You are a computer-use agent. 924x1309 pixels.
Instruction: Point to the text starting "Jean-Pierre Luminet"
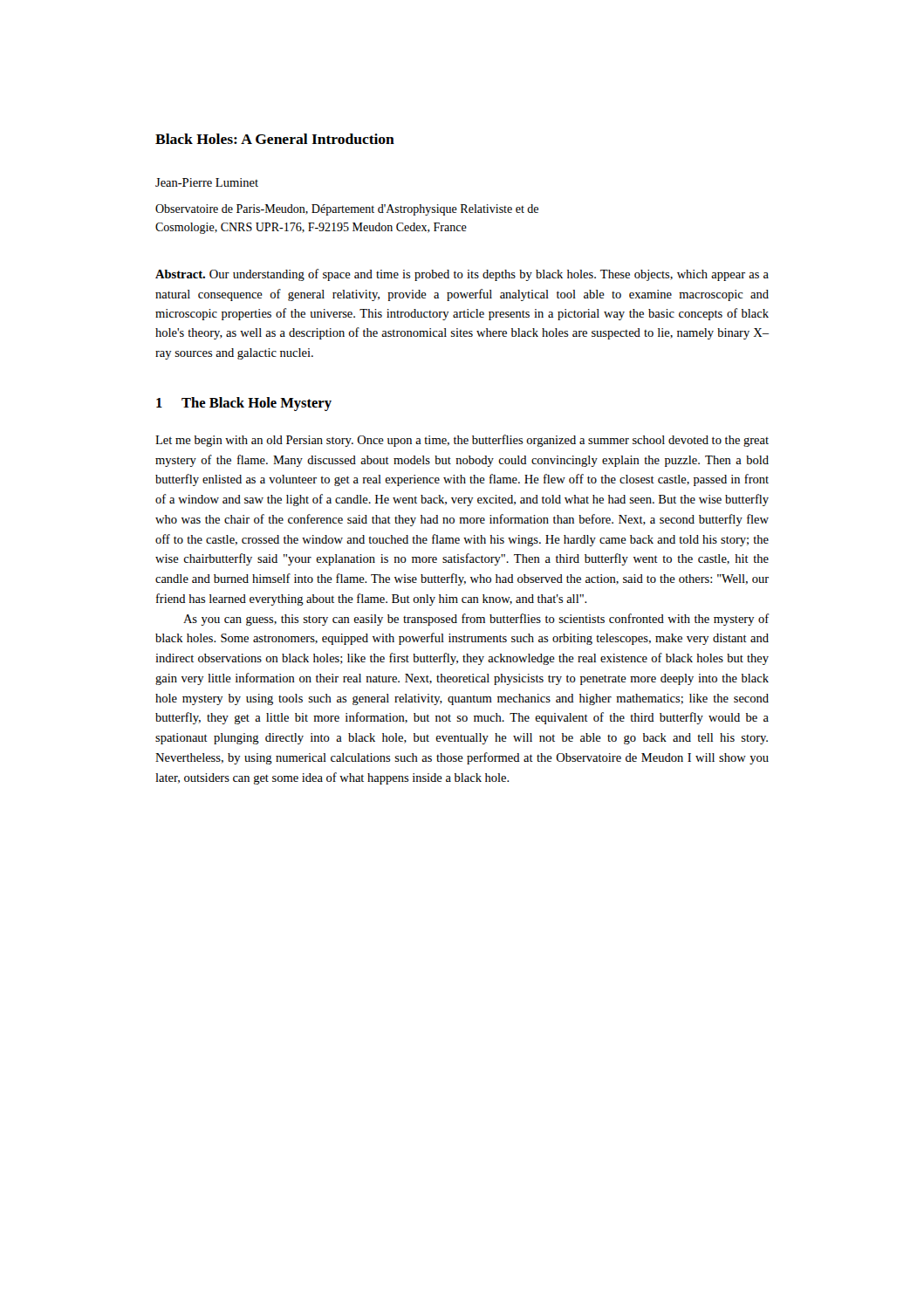(x=207, y=182)
